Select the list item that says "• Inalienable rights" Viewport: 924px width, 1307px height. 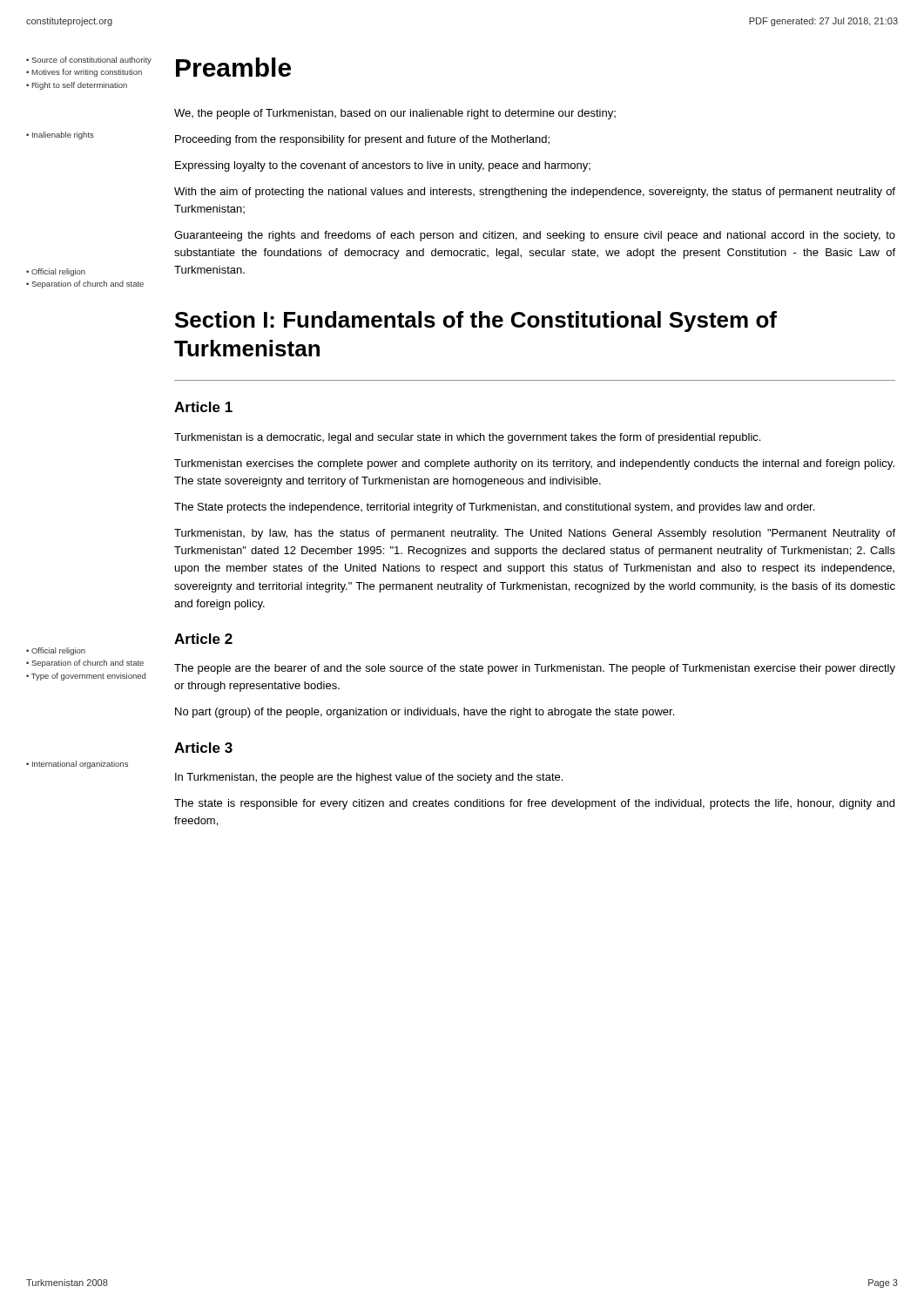click(60, 135)
